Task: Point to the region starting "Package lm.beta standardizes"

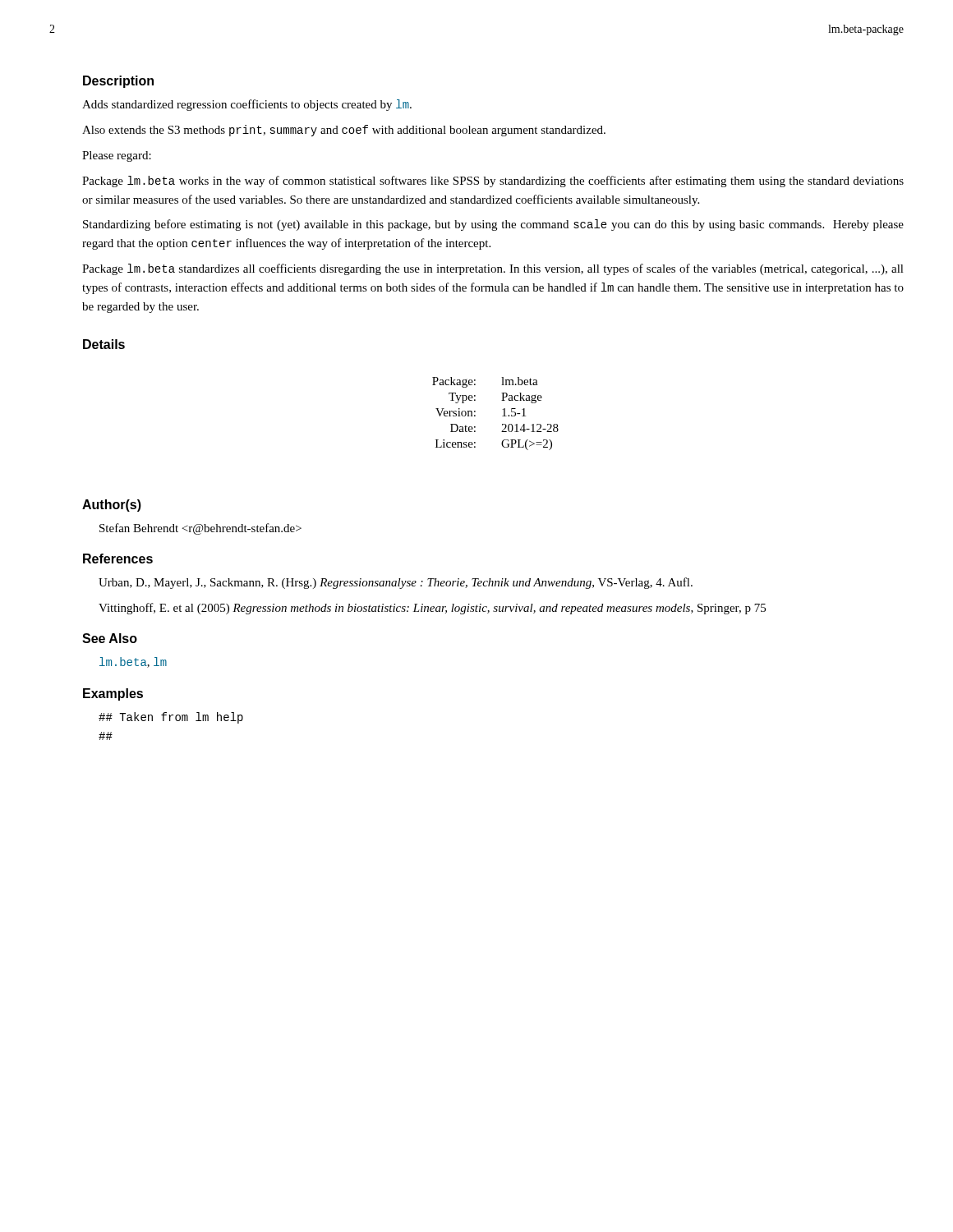Action: coord(493,287)
